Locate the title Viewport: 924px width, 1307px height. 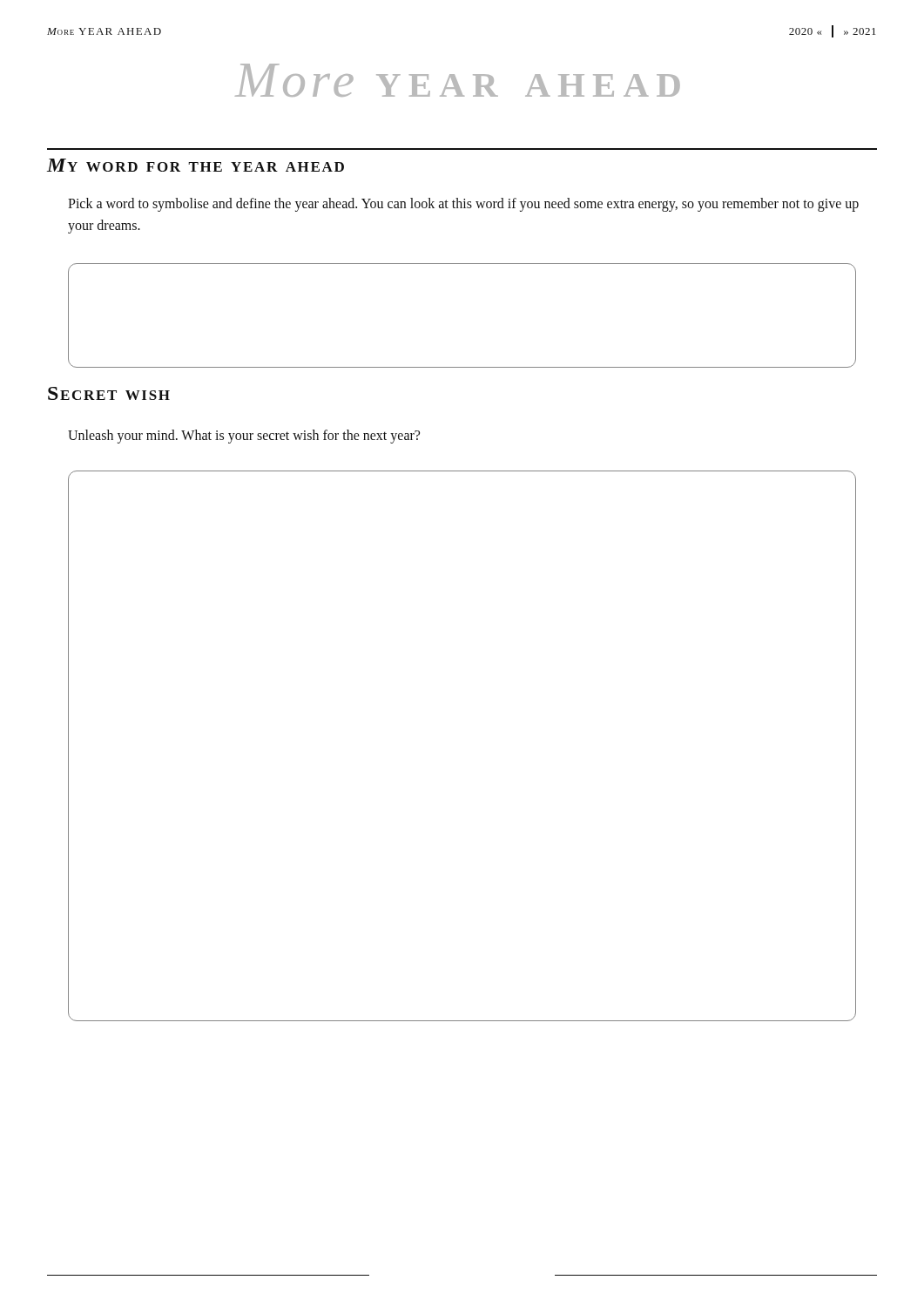coord(462,80)
